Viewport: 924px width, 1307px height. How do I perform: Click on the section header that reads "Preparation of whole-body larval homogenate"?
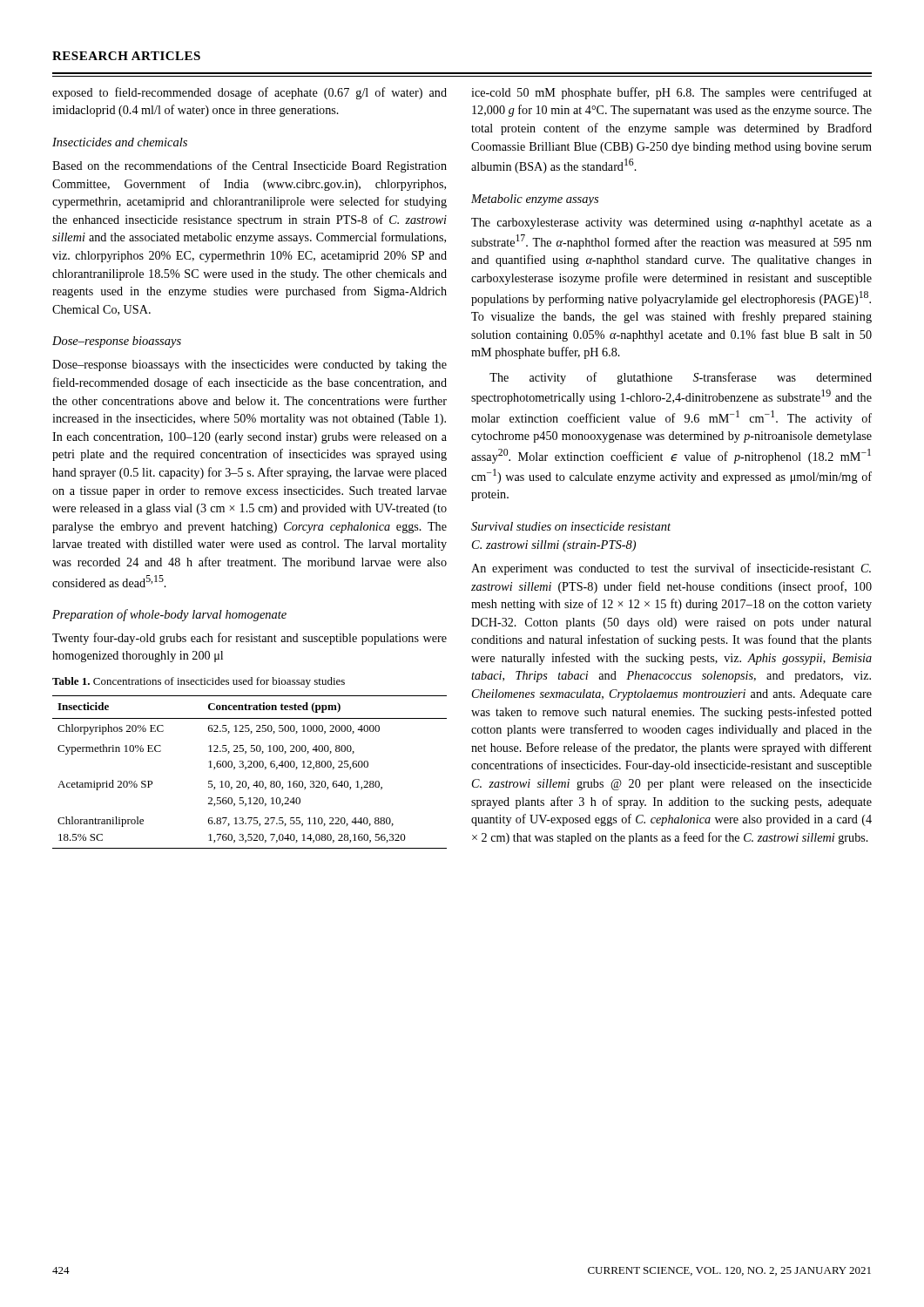pyautogui.click(x=250, y=615)
